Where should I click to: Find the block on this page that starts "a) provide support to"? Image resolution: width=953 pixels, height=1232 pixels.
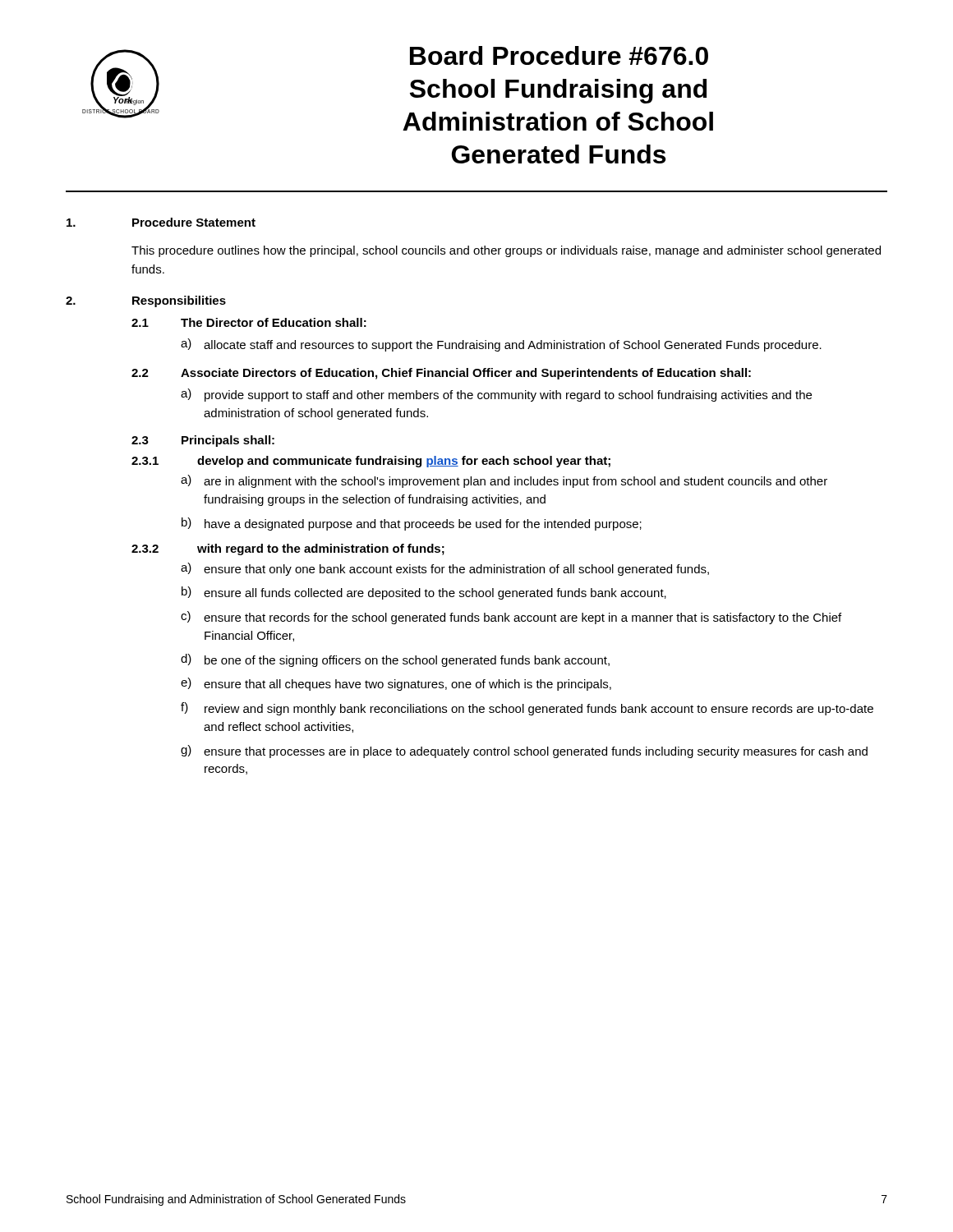[x=534, y=404]
